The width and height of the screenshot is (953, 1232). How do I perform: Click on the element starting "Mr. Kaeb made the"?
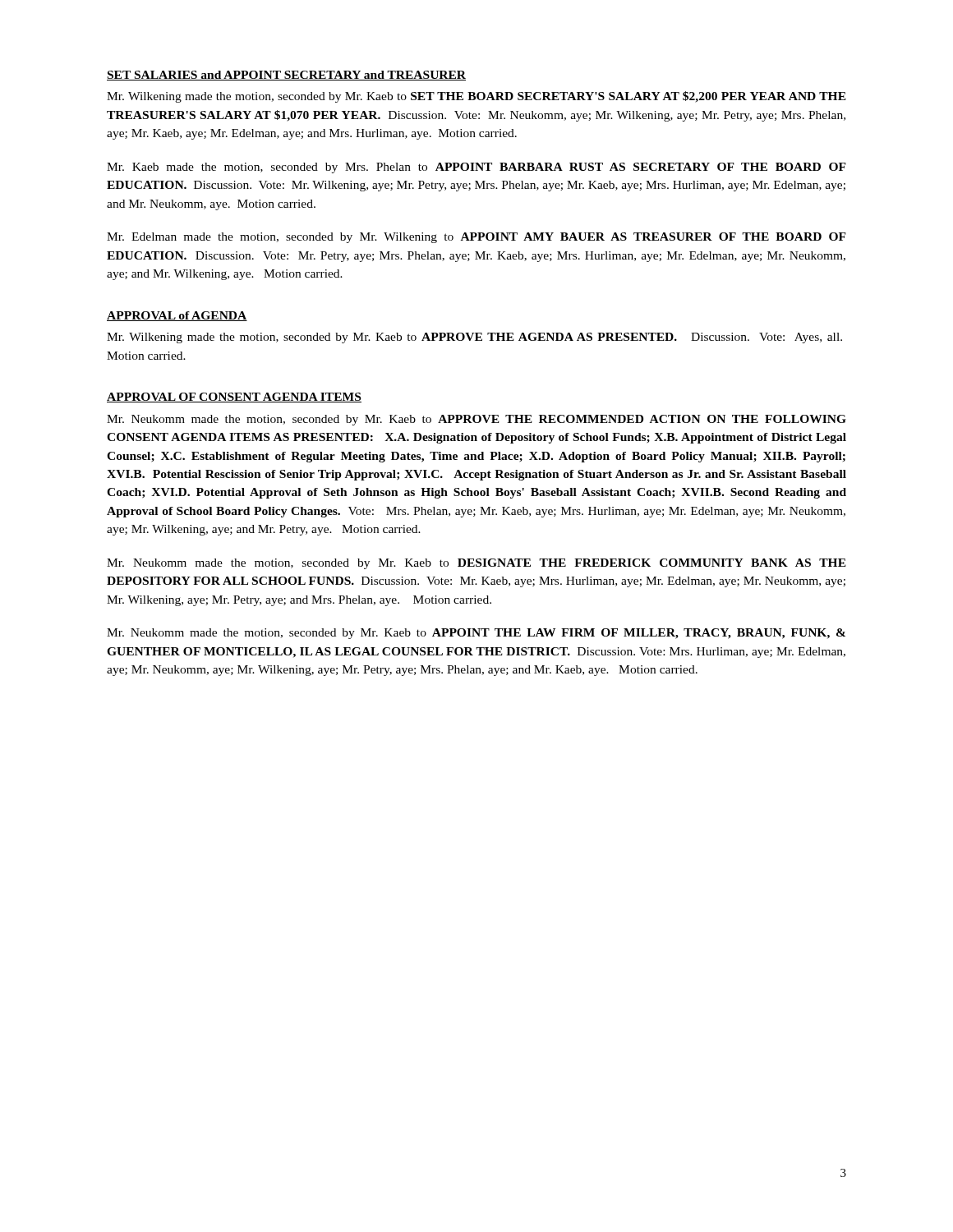click(x=476, y=185)
